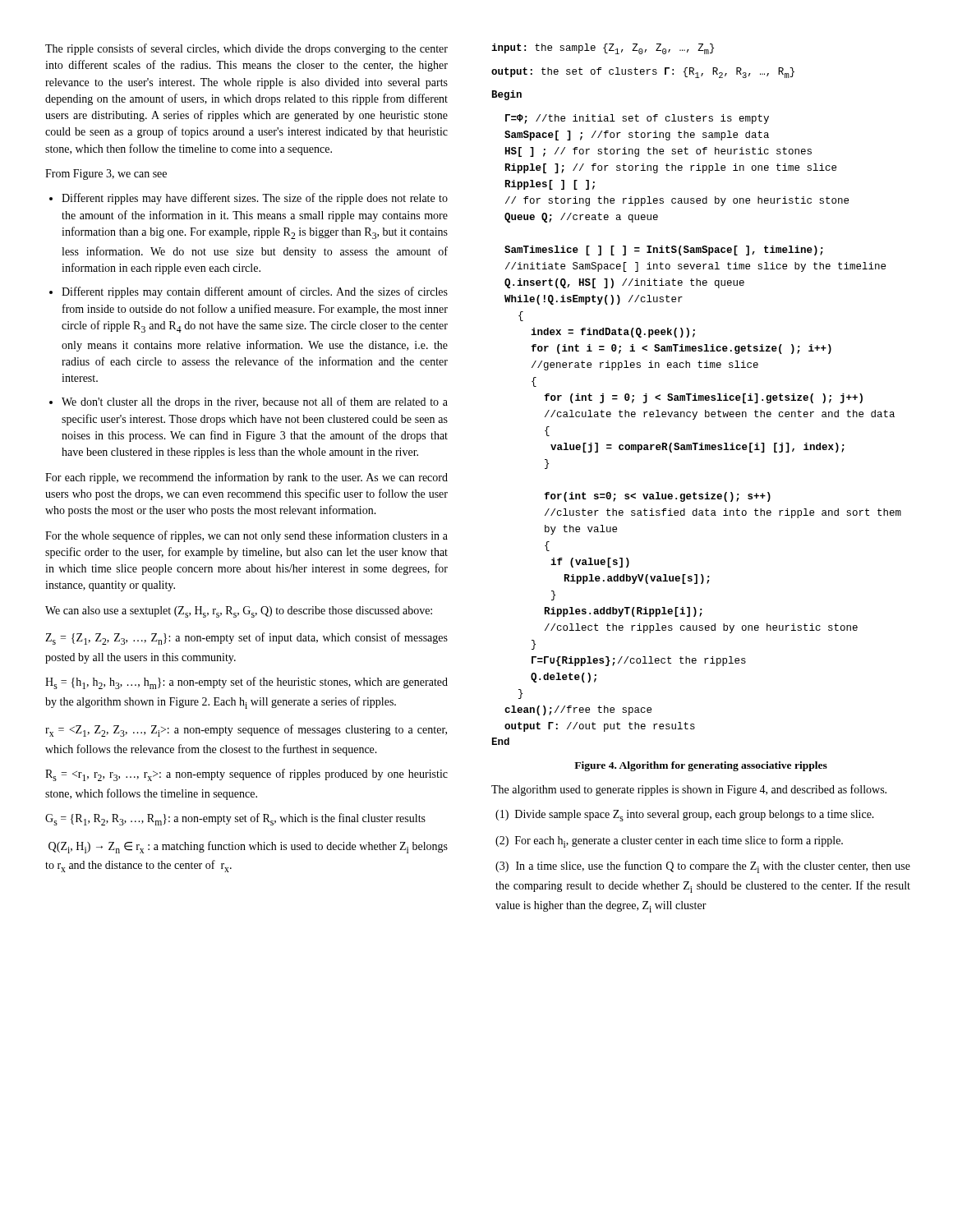
Task: Where is the passage that starts "The algorithm used"?
Action: [701, 790]
